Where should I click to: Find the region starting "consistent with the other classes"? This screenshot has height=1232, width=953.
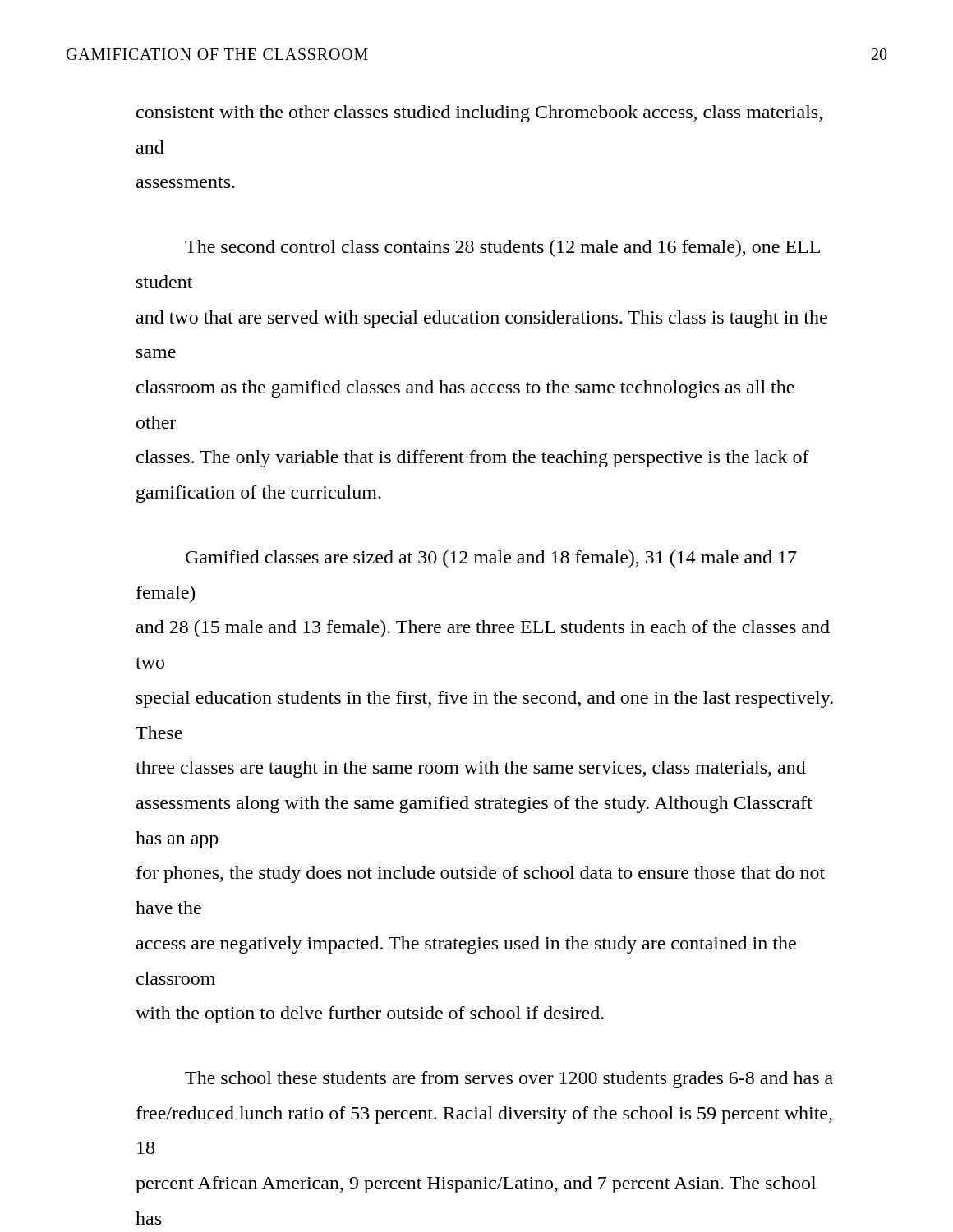click(479, 114)
